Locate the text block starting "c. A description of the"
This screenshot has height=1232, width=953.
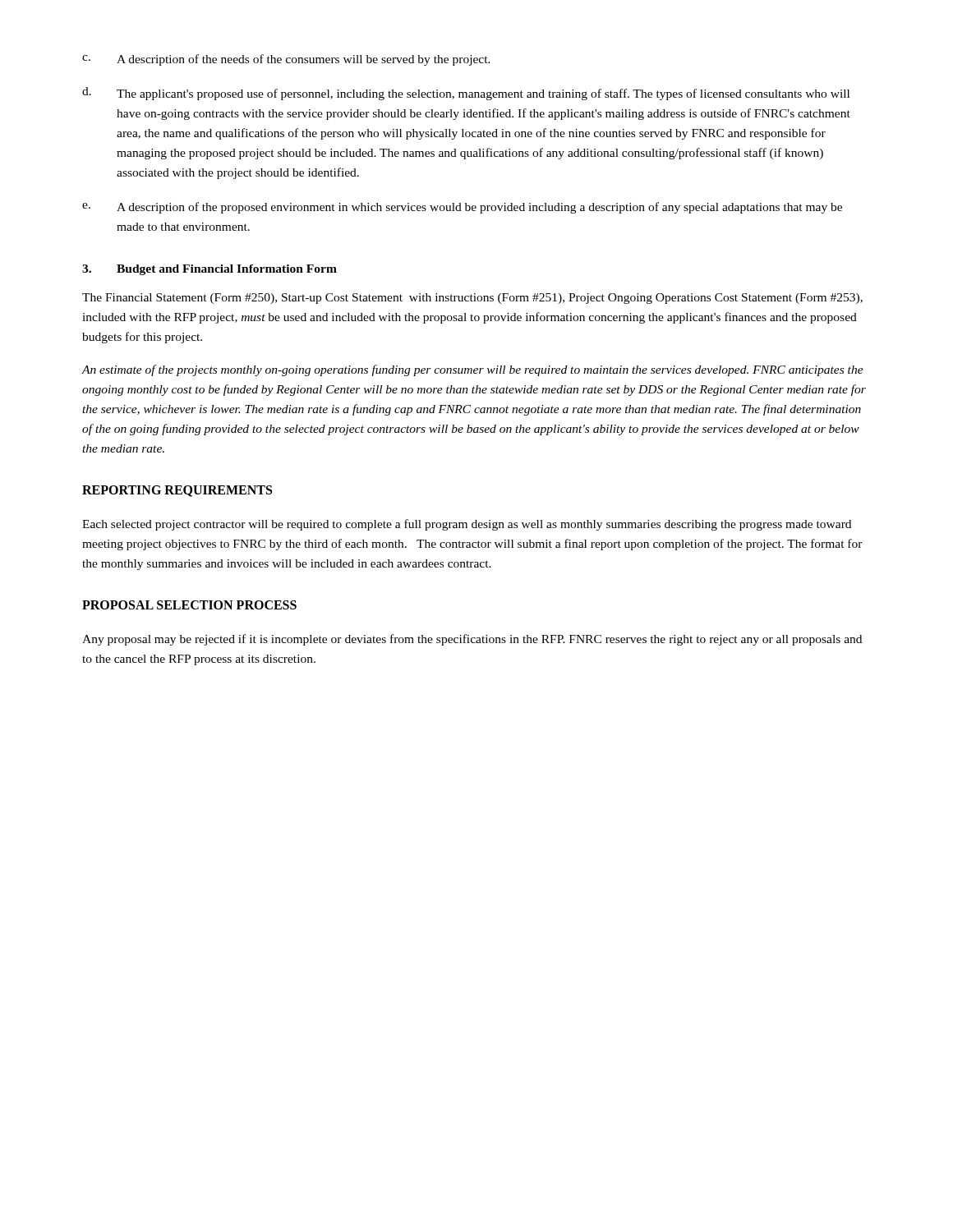476,59
